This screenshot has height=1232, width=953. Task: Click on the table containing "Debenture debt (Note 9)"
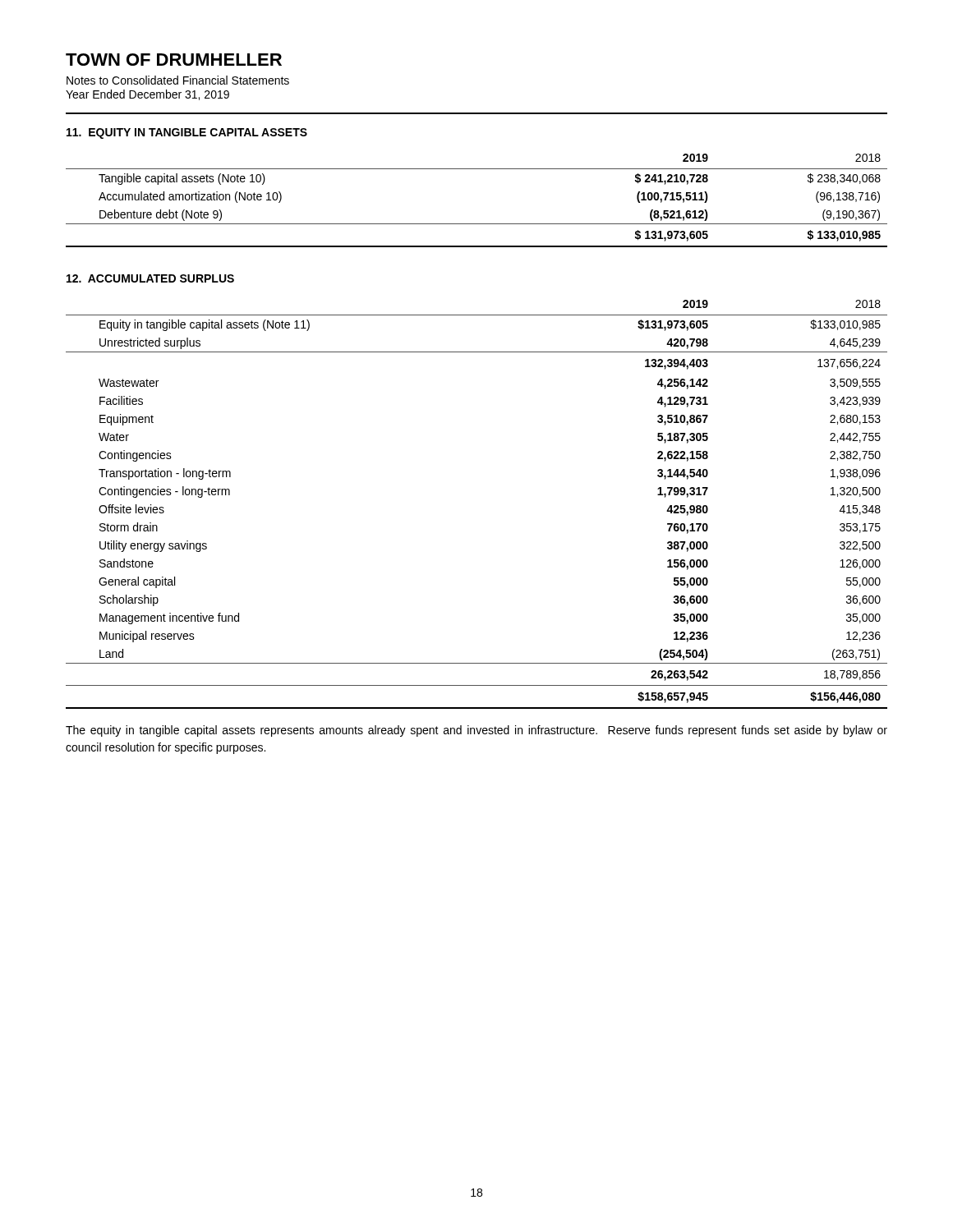tap(476, 198)
